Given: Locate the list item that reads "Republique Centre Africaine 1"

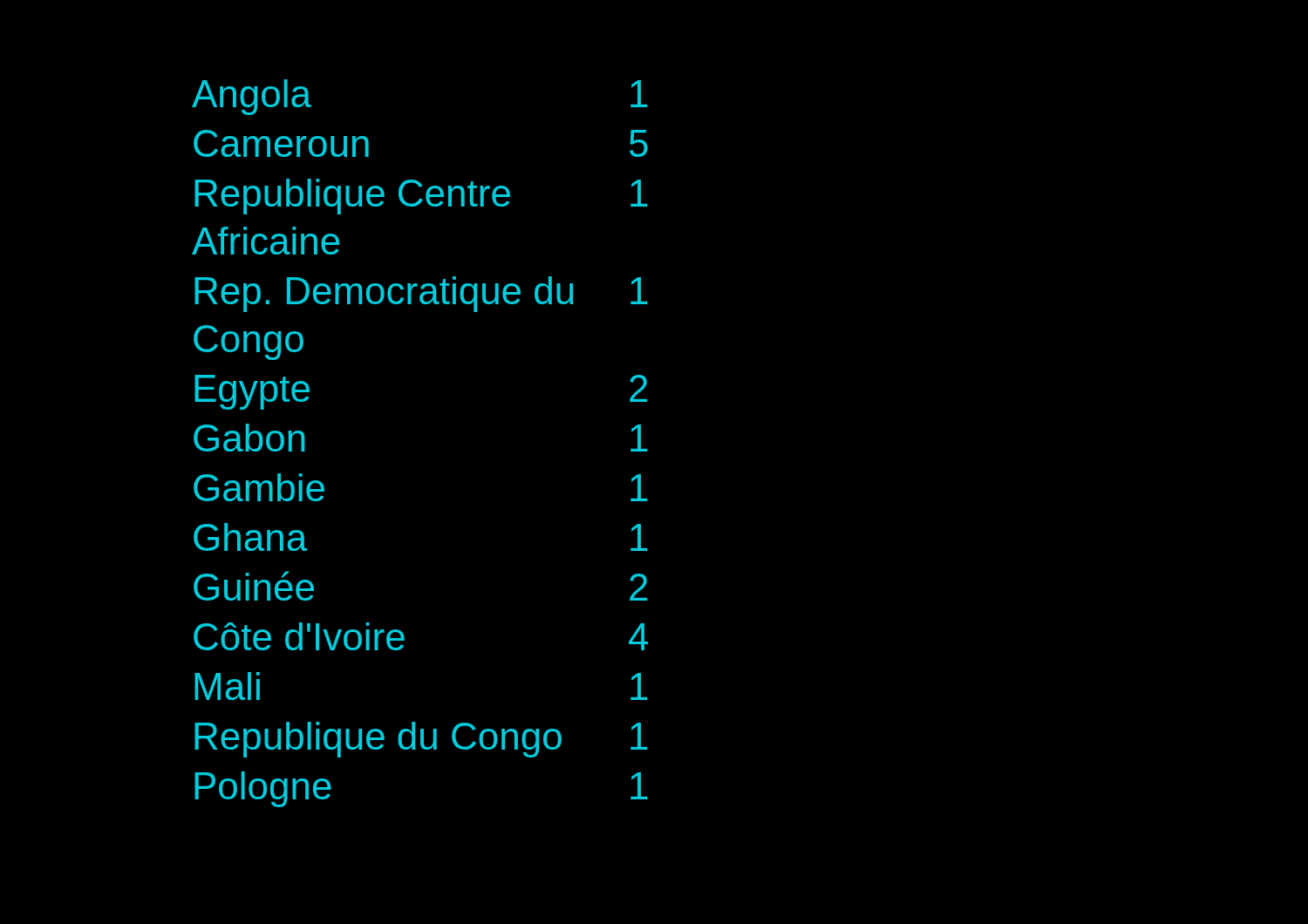Looking at the screenshot, I should (445, 217).
